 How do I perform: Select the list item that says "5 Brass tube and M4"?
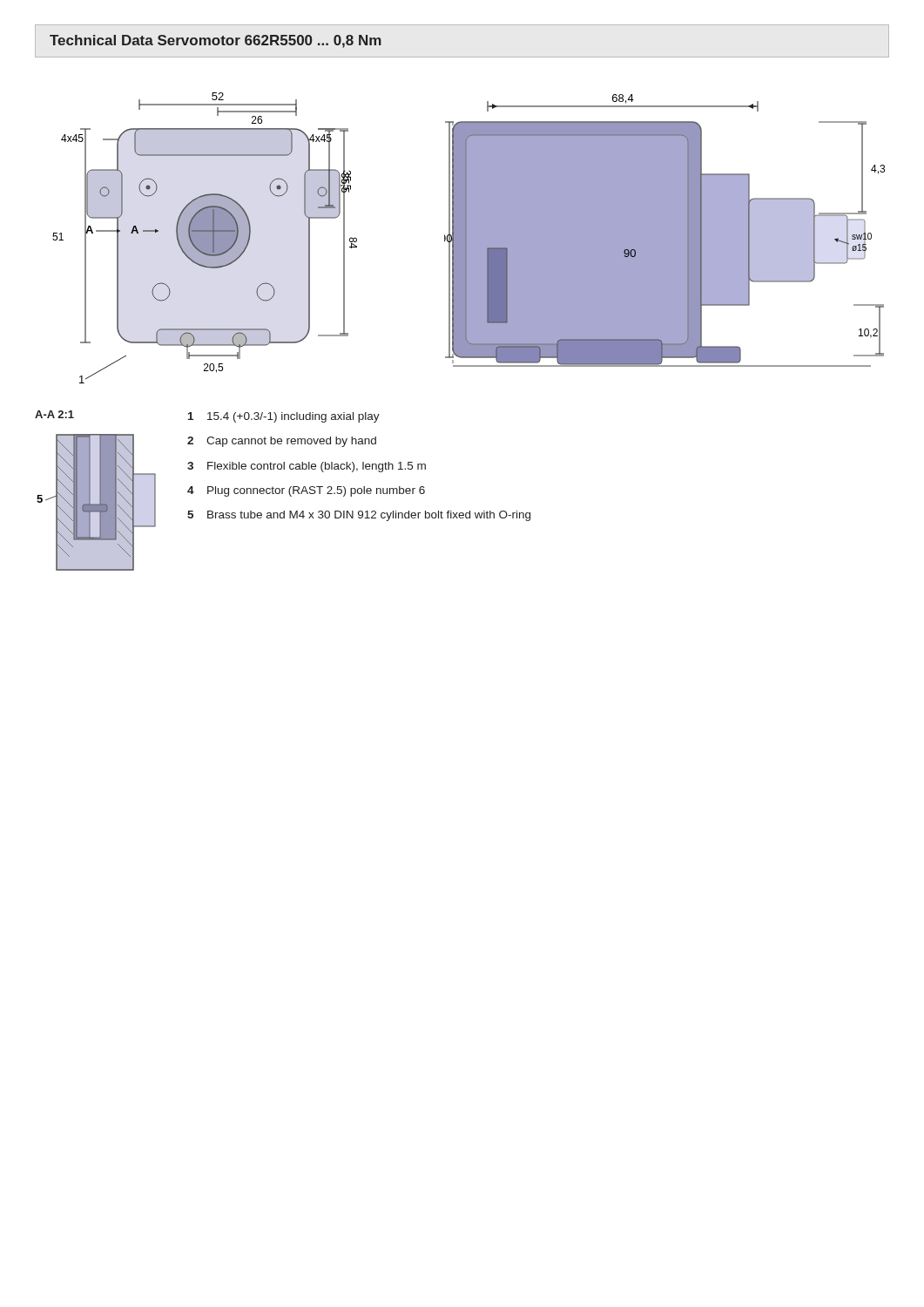[x=359, y=515]
